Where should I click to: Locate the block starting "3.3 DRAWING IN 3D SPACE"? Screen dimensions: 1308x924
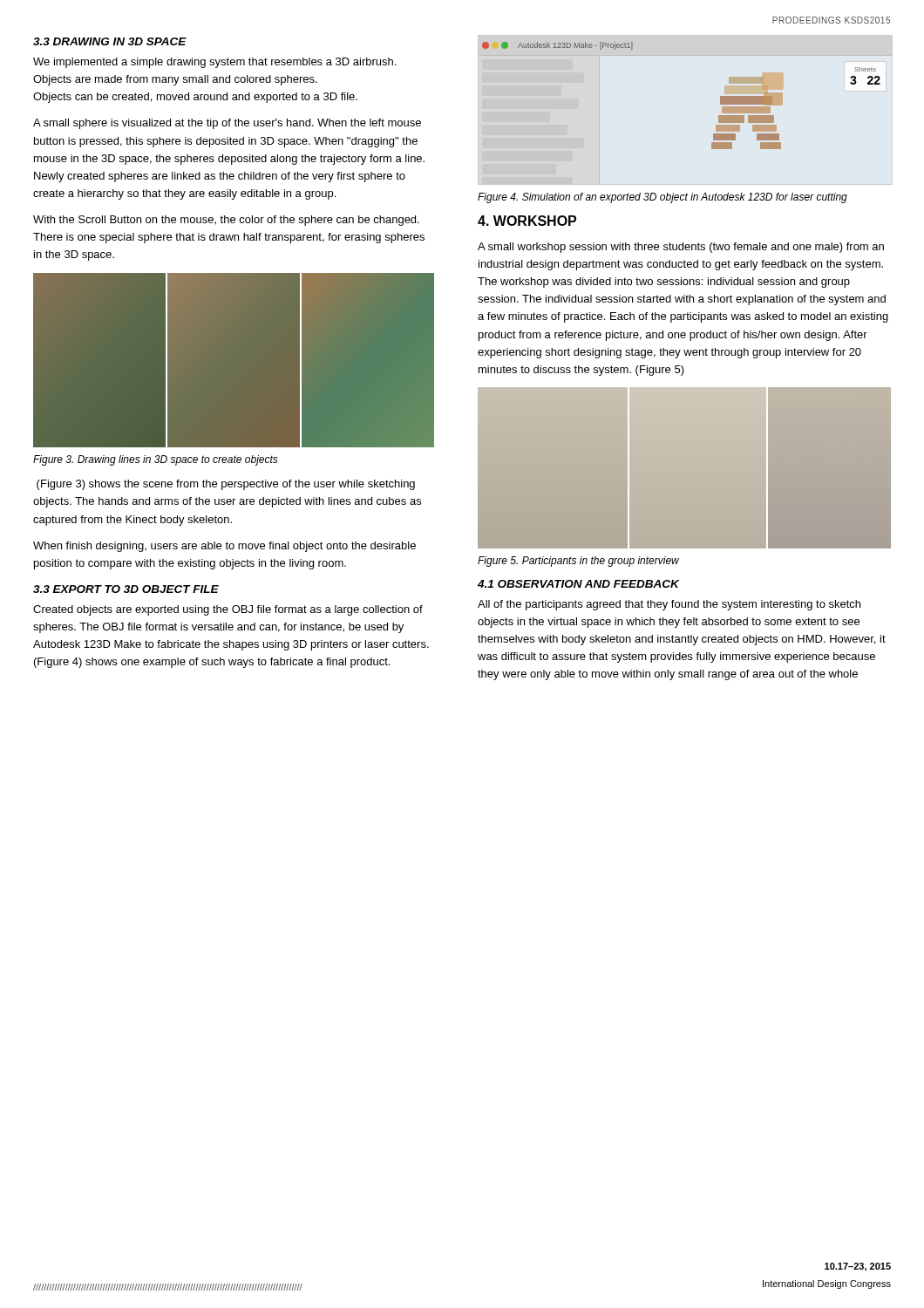[109, 41]
